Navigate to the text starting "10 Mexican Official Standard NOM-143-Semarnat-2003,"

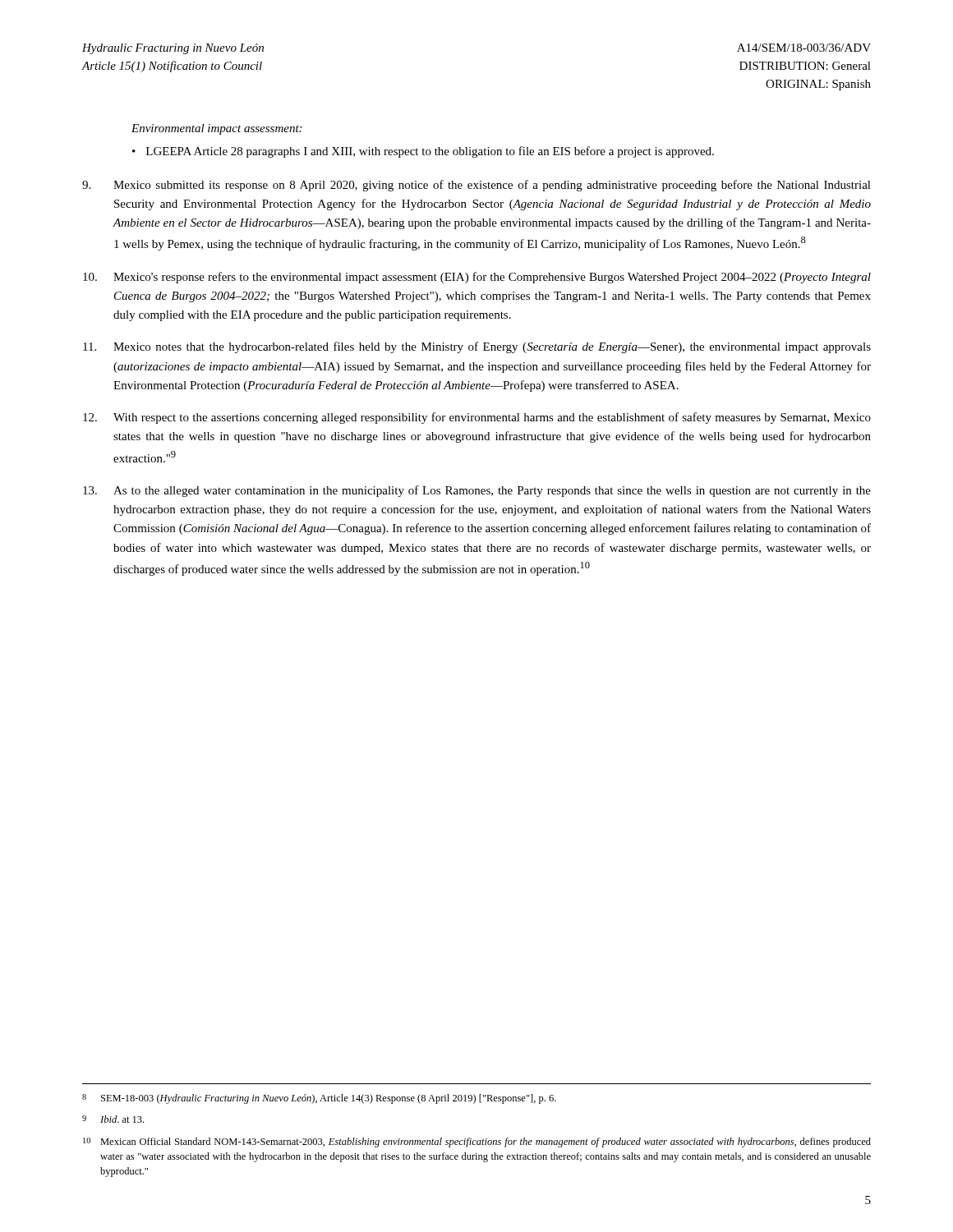click(x=476, y=1156)
